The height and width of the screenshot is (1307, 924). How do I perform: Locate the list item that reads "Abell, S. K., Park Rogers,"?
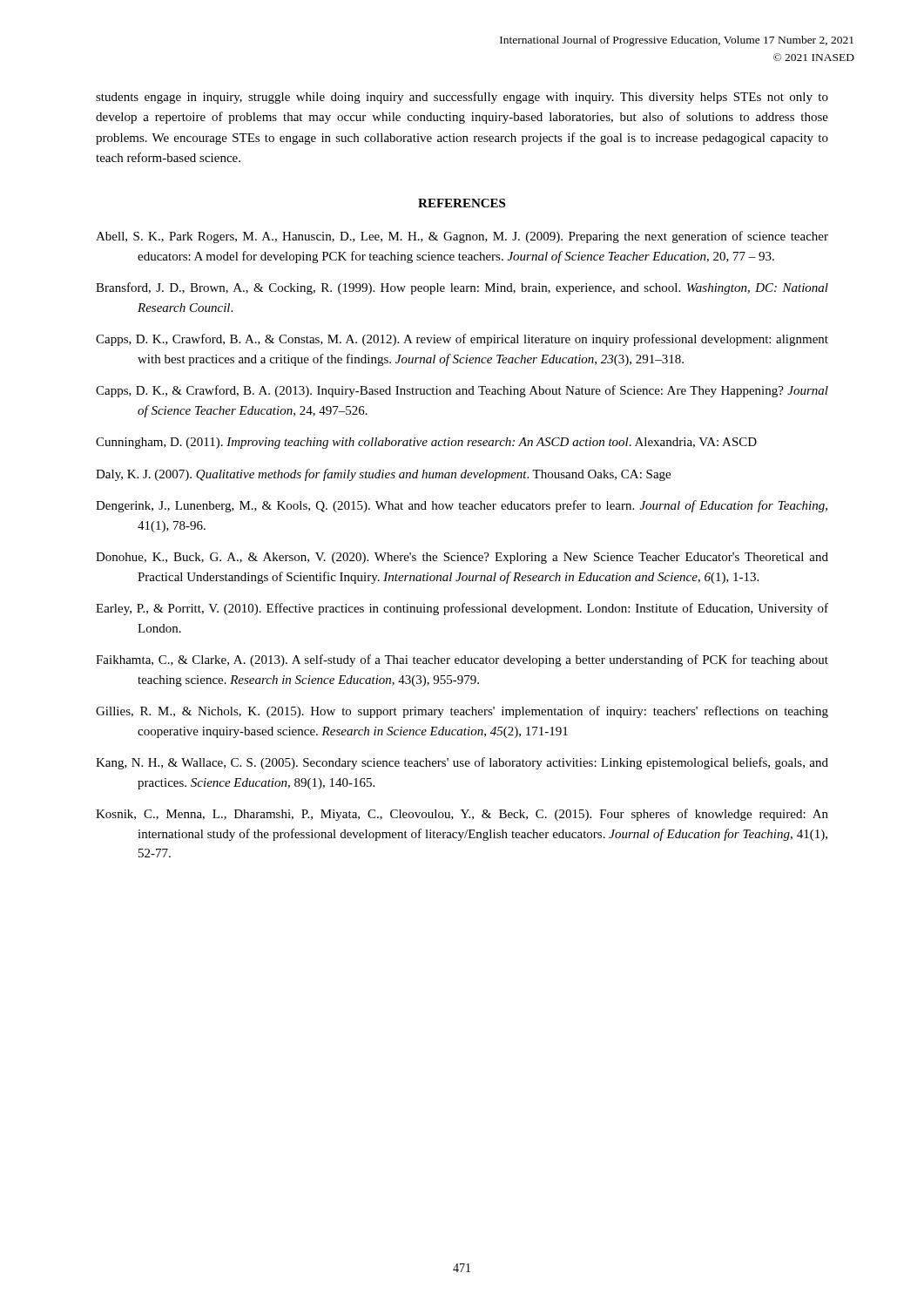click(462, 246)
